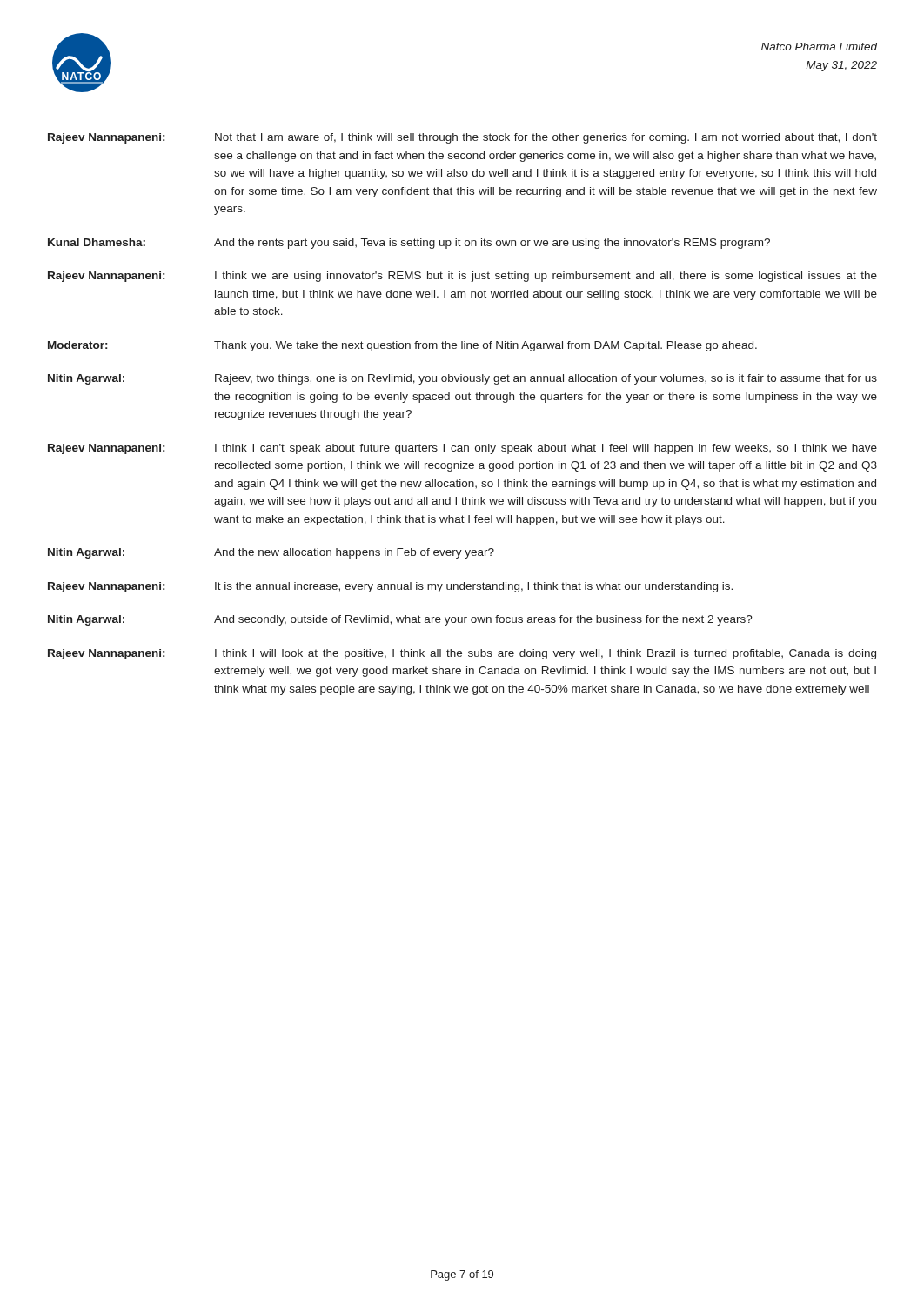Select the text block containing "Kunal Dhamesha: And the"
This screenshot has height=1305, width=924.
tap(462, 243)
